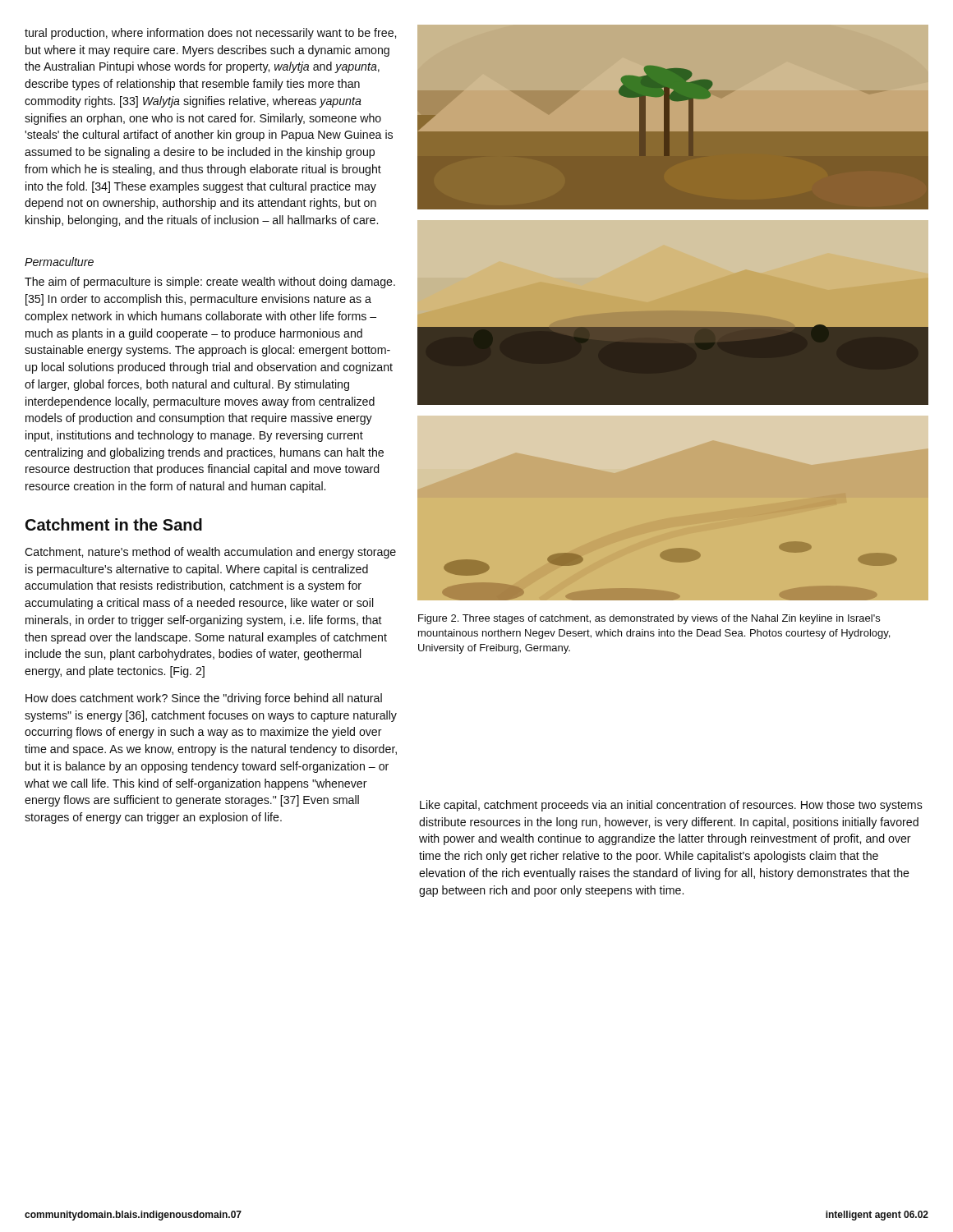Click on the text block with the text "tural production, where information"

(213, 127)
